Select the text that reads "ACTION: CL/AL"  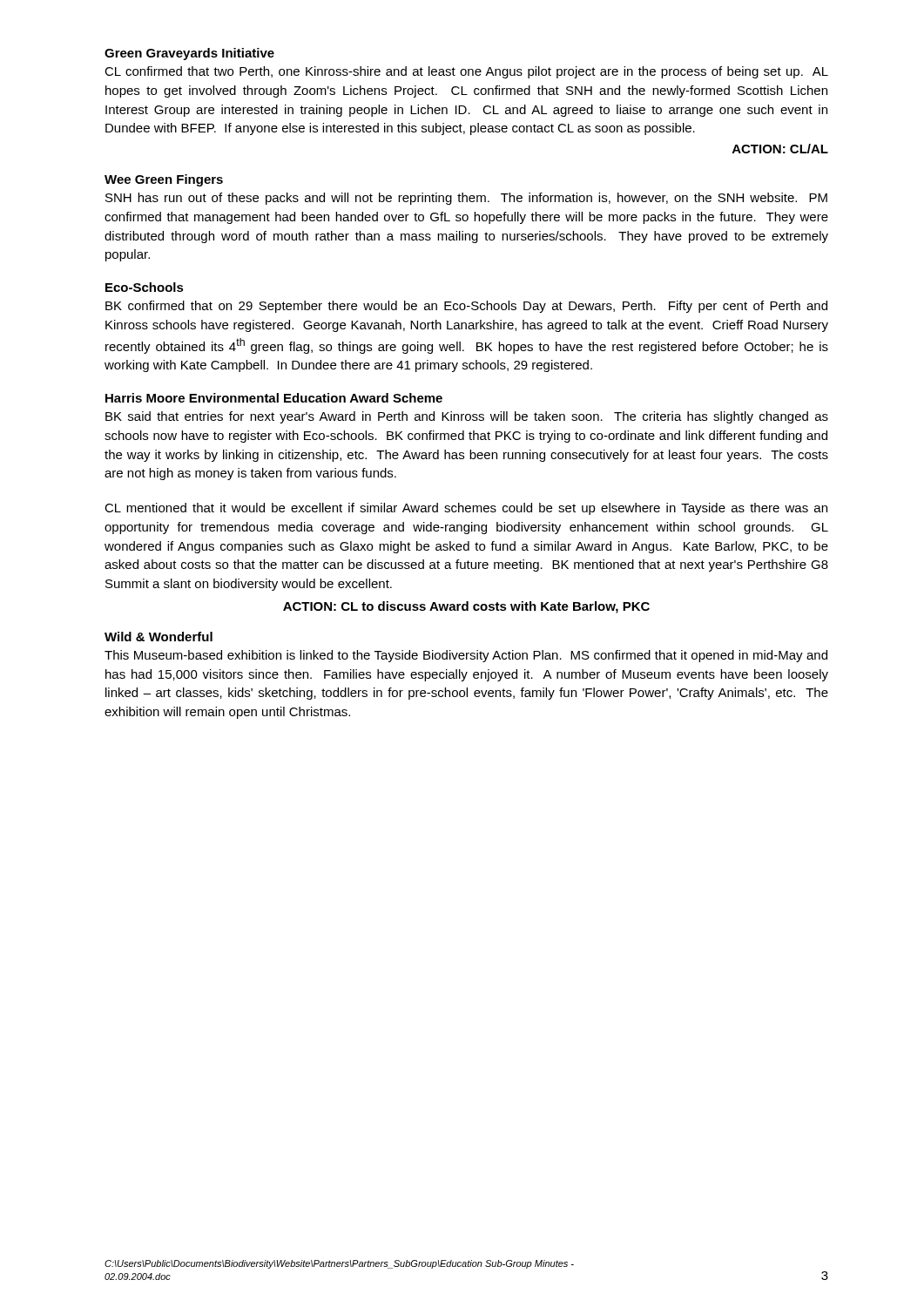coord(780,149)
